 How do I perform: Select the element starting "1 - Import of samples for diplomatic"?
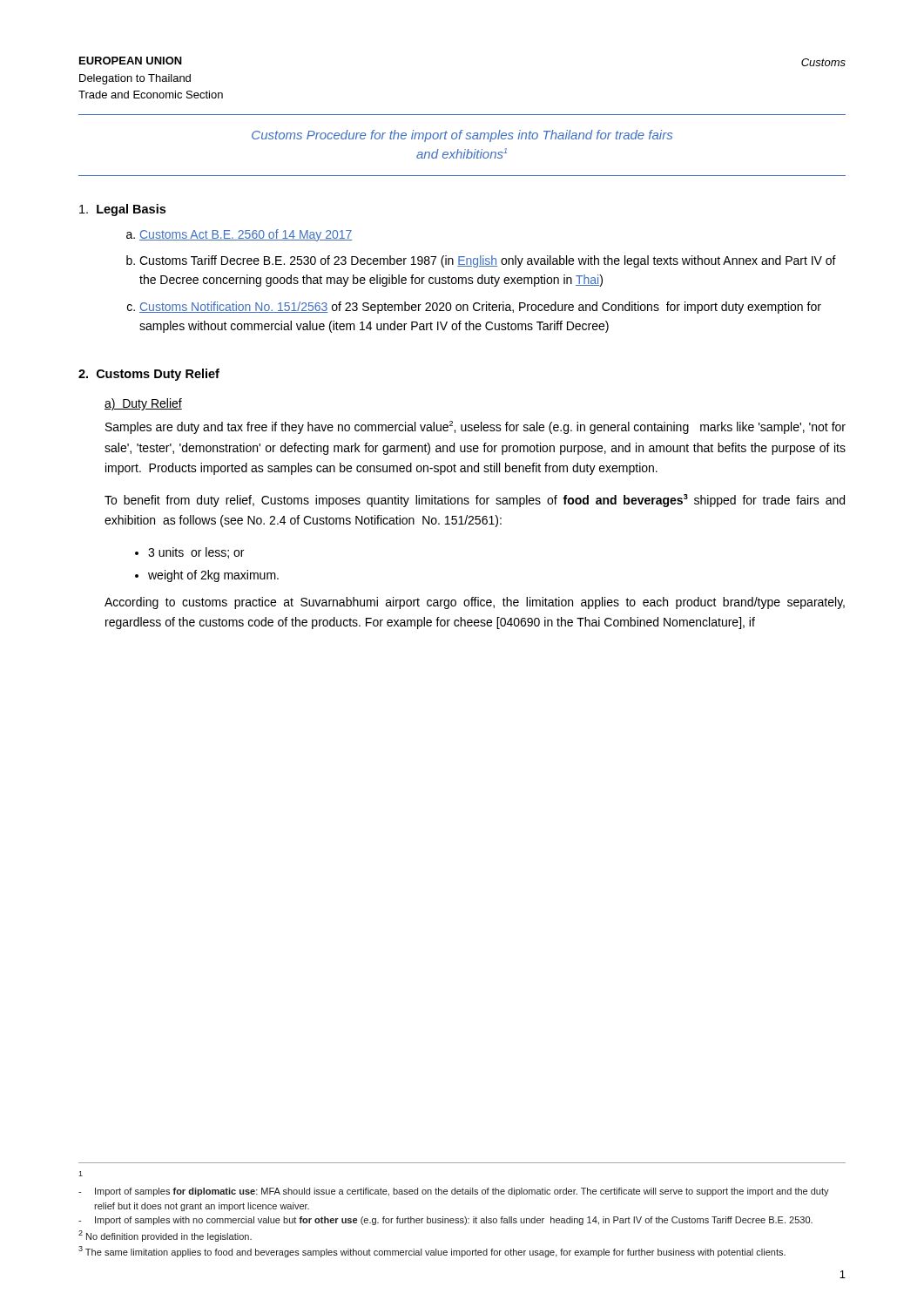[462, 1213]
